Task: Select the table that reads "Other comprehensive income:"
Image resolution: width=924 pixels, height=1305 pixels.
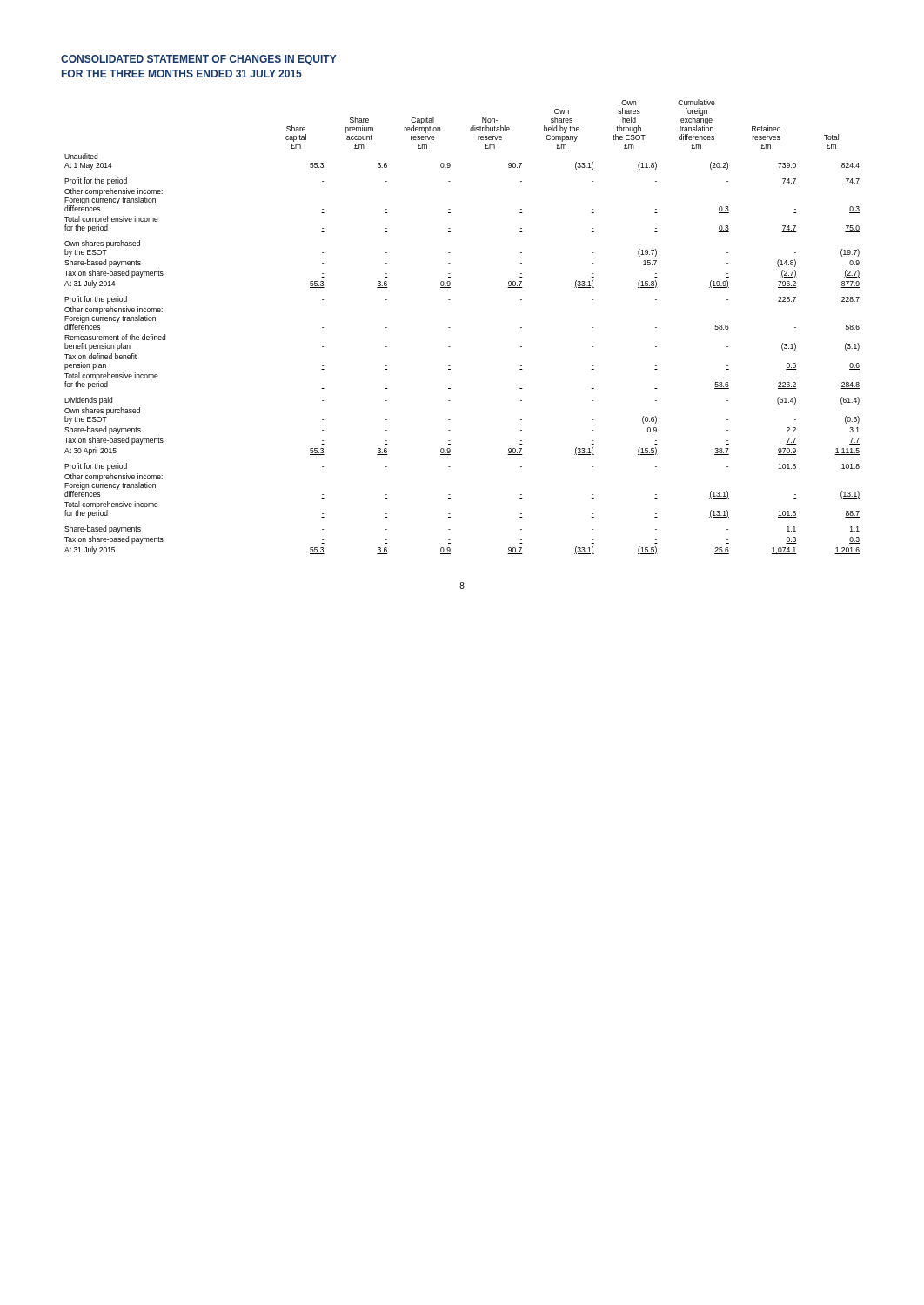Action: [x=462, y=326]
